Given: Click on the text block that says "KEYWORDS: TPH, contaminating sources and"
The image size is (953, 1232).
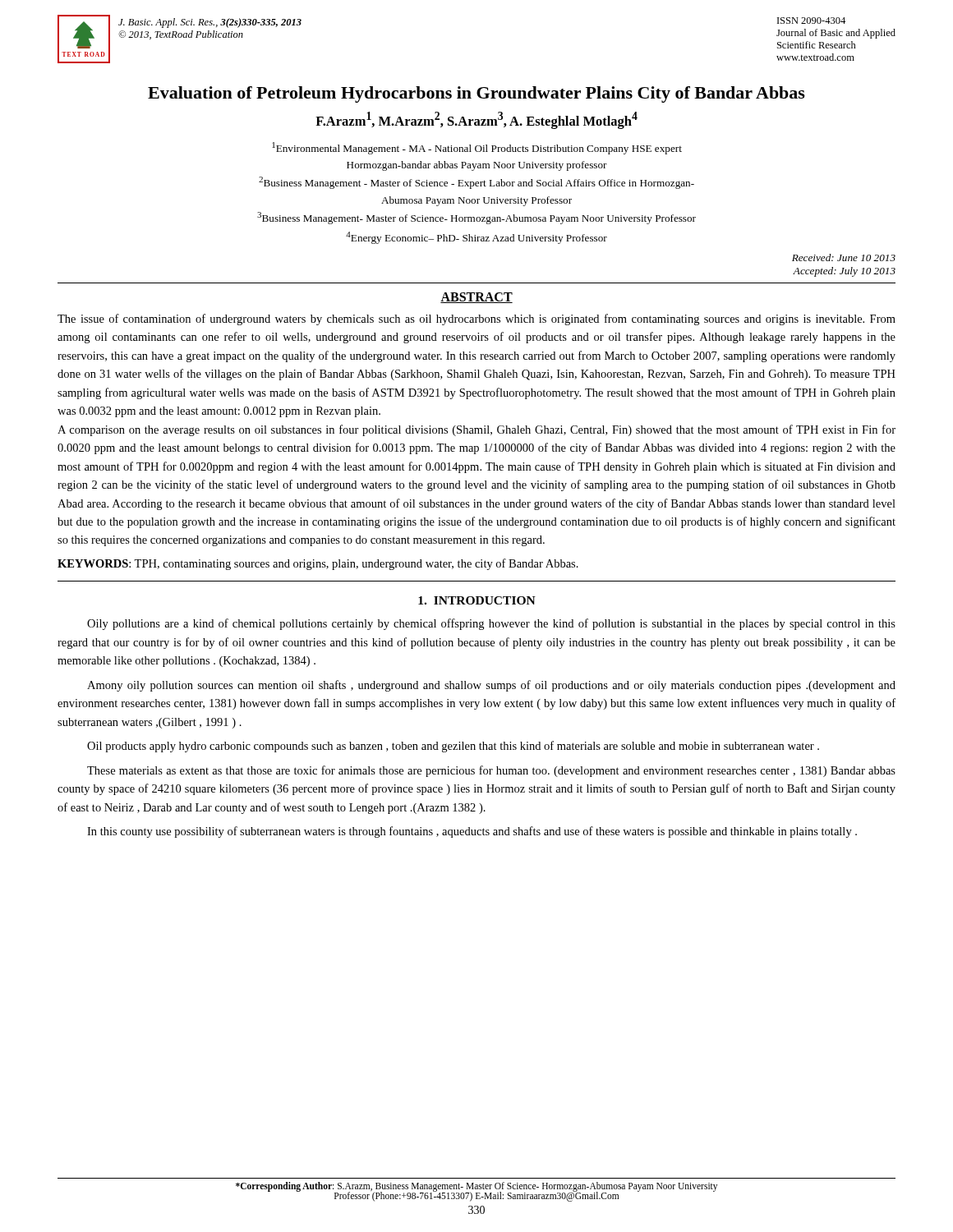Looking at the screenshot, I should click(318, 563).
